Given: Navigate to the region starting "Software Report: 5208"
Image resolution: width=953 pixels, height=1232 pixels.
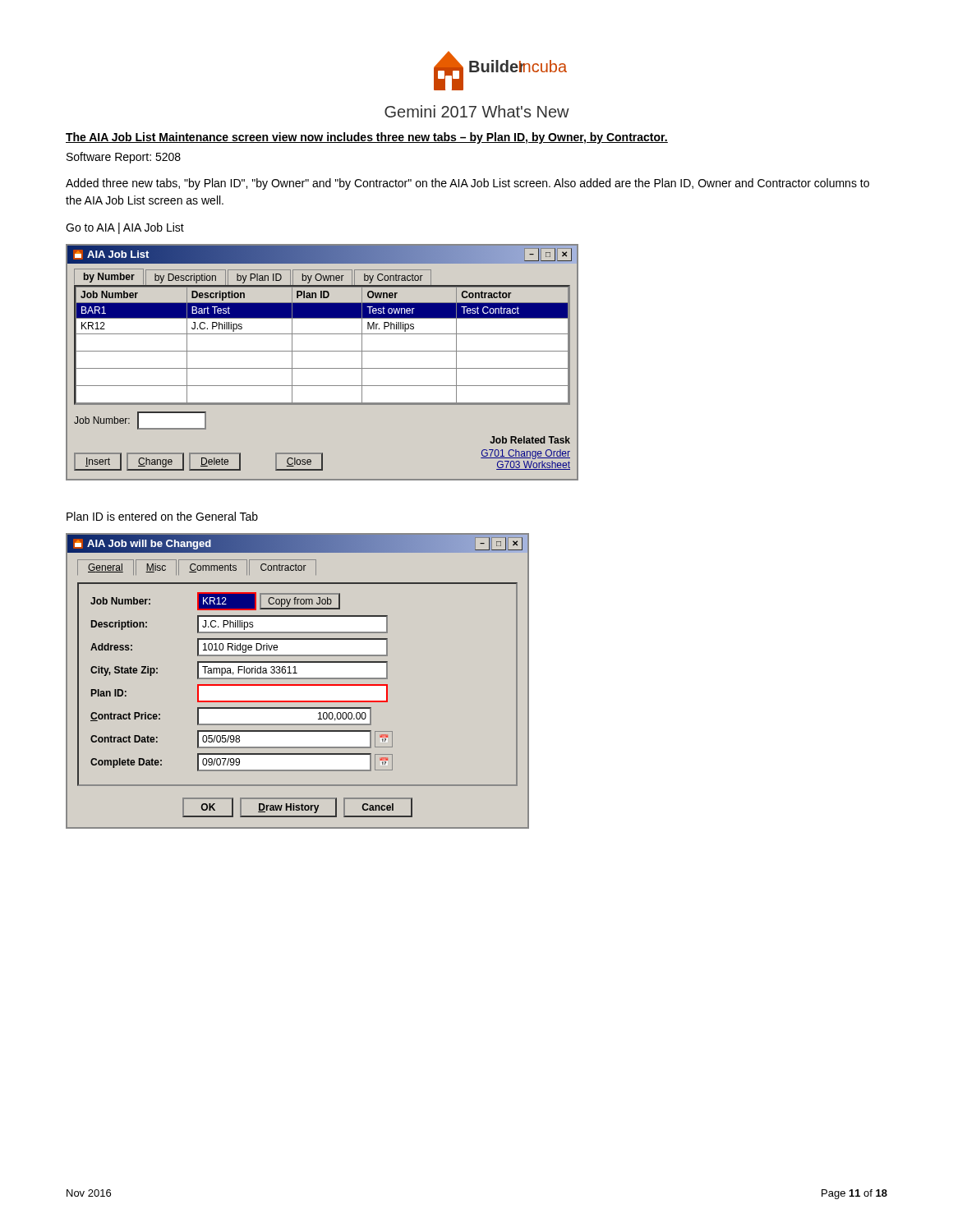Looking at the screenshot, I should click(x=123, y=157).
